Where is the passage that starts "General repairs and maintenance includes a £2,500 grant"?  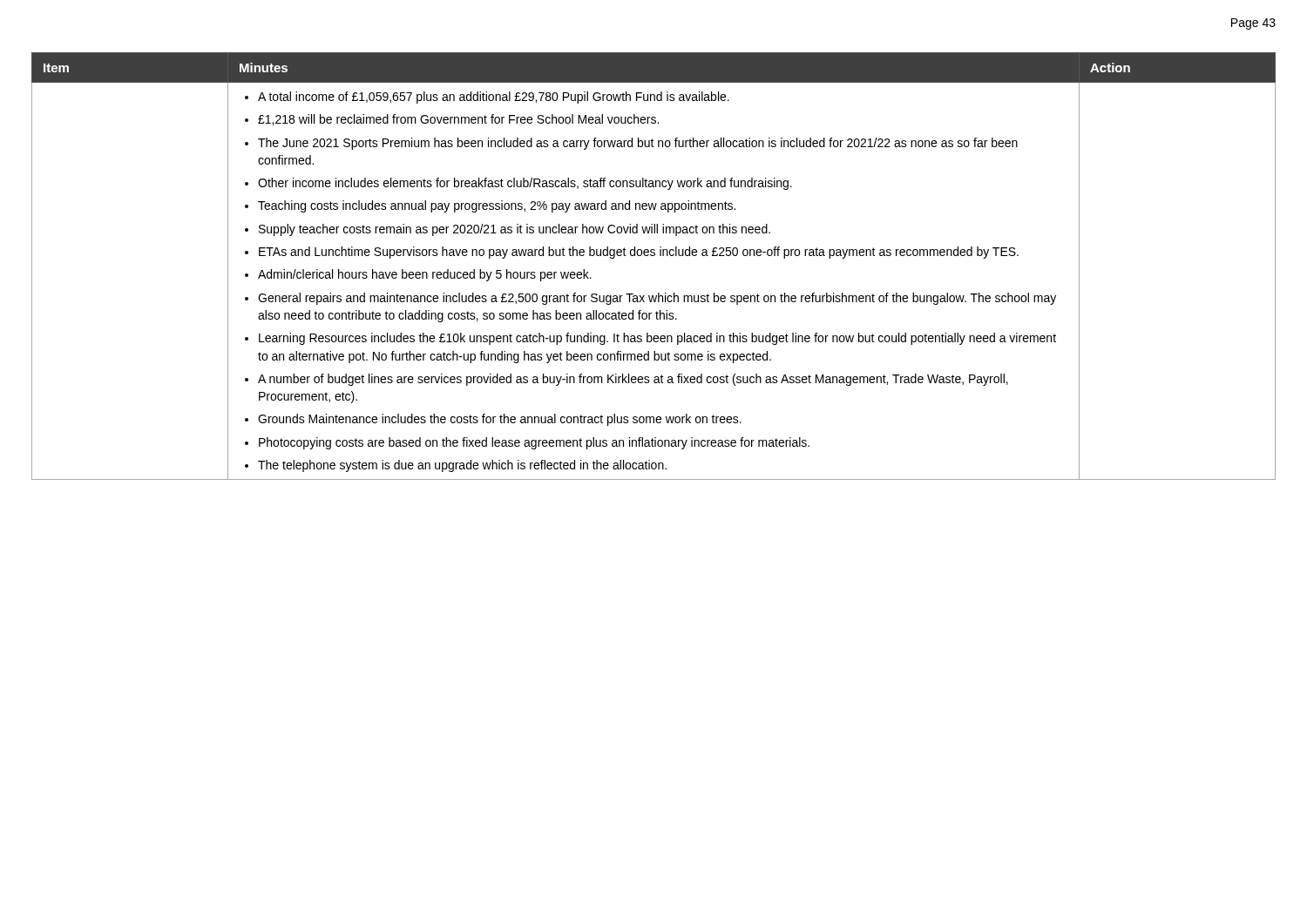click(657, 306)
